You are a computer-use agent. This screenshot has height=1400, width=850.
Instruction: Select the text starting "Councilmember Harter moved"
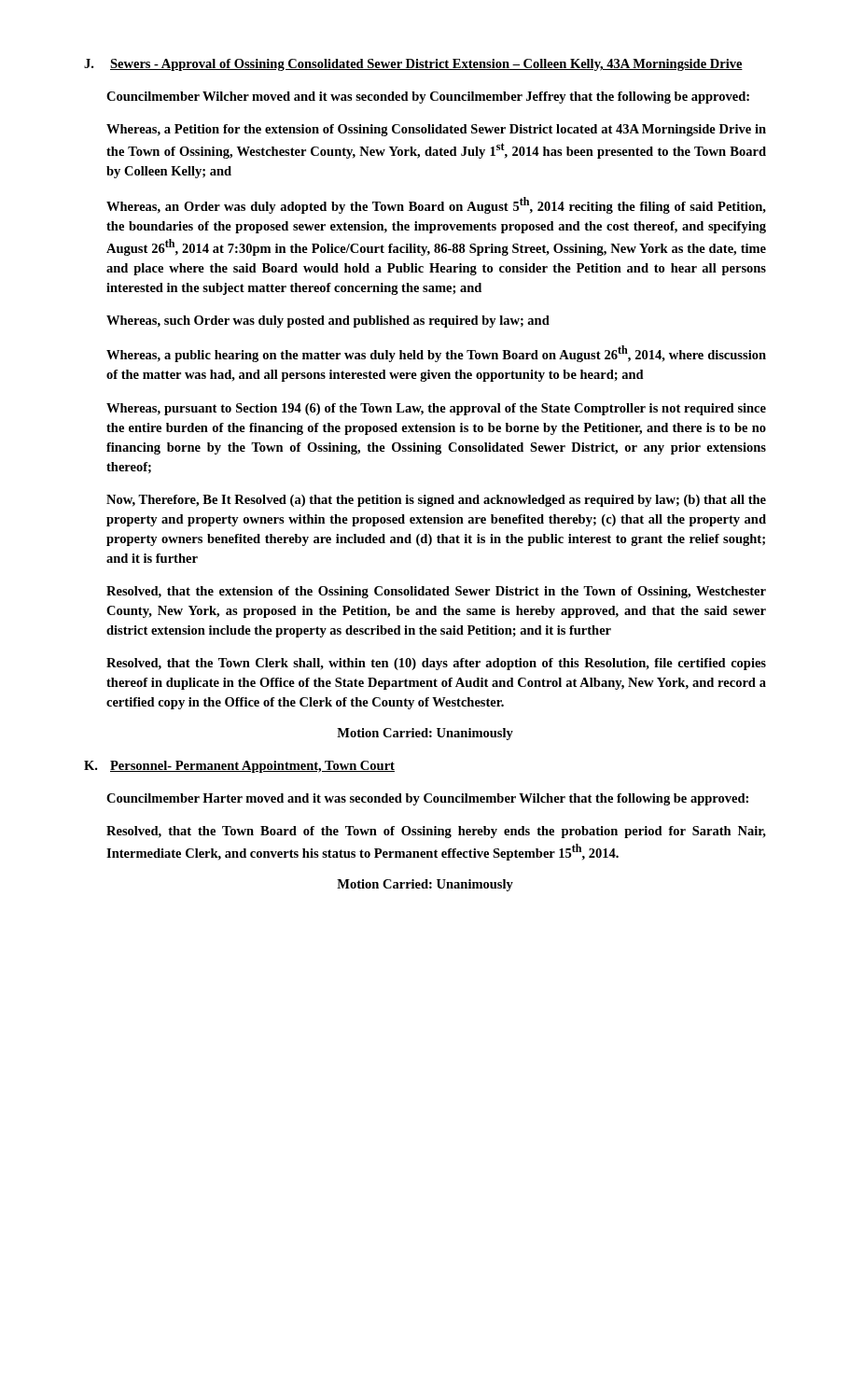[428, 798]
